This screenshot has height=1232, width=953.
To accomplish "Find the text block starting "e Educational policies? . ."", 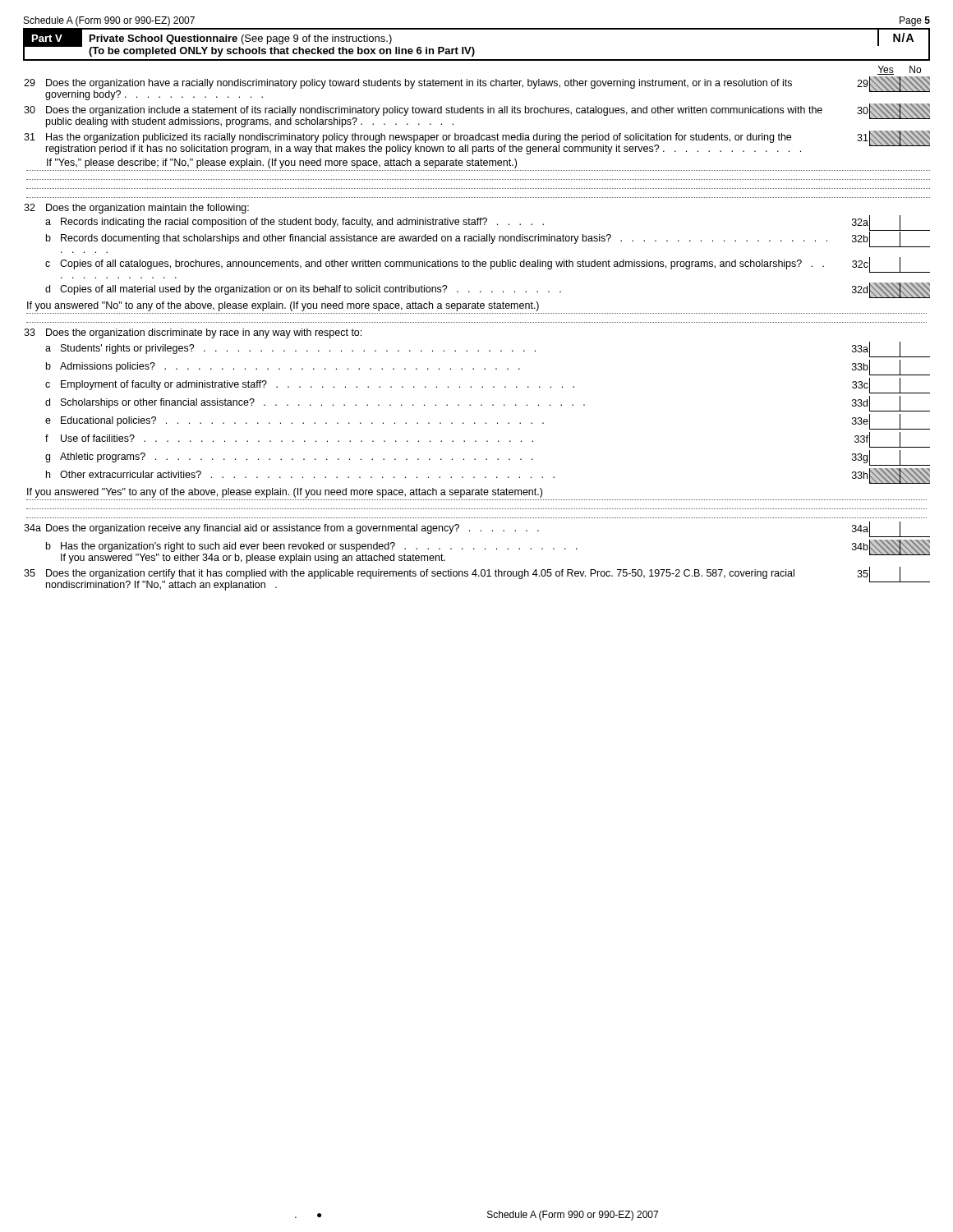I will (x=476, y=422).
